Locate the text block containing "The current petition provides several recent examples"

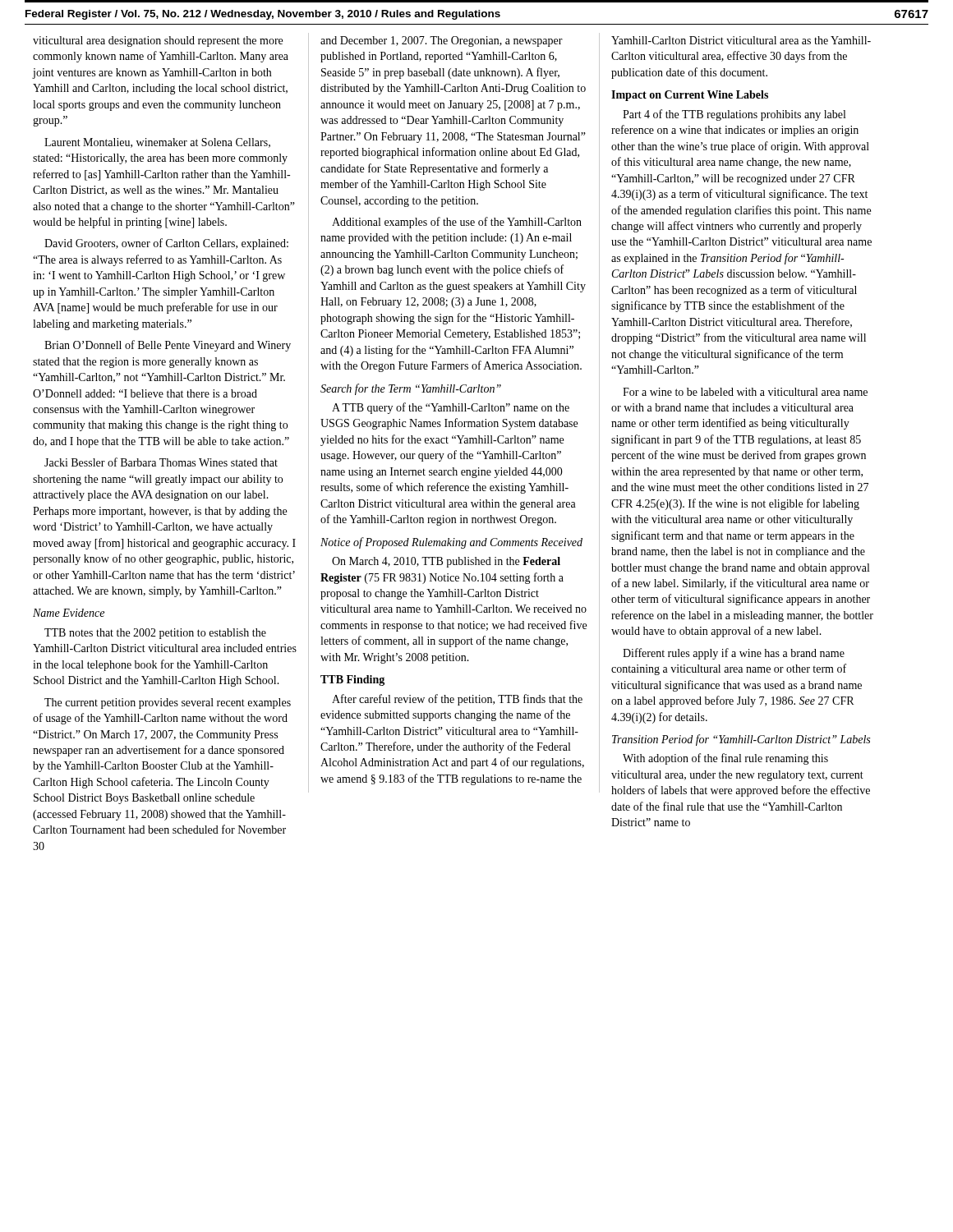click(165, 774)
